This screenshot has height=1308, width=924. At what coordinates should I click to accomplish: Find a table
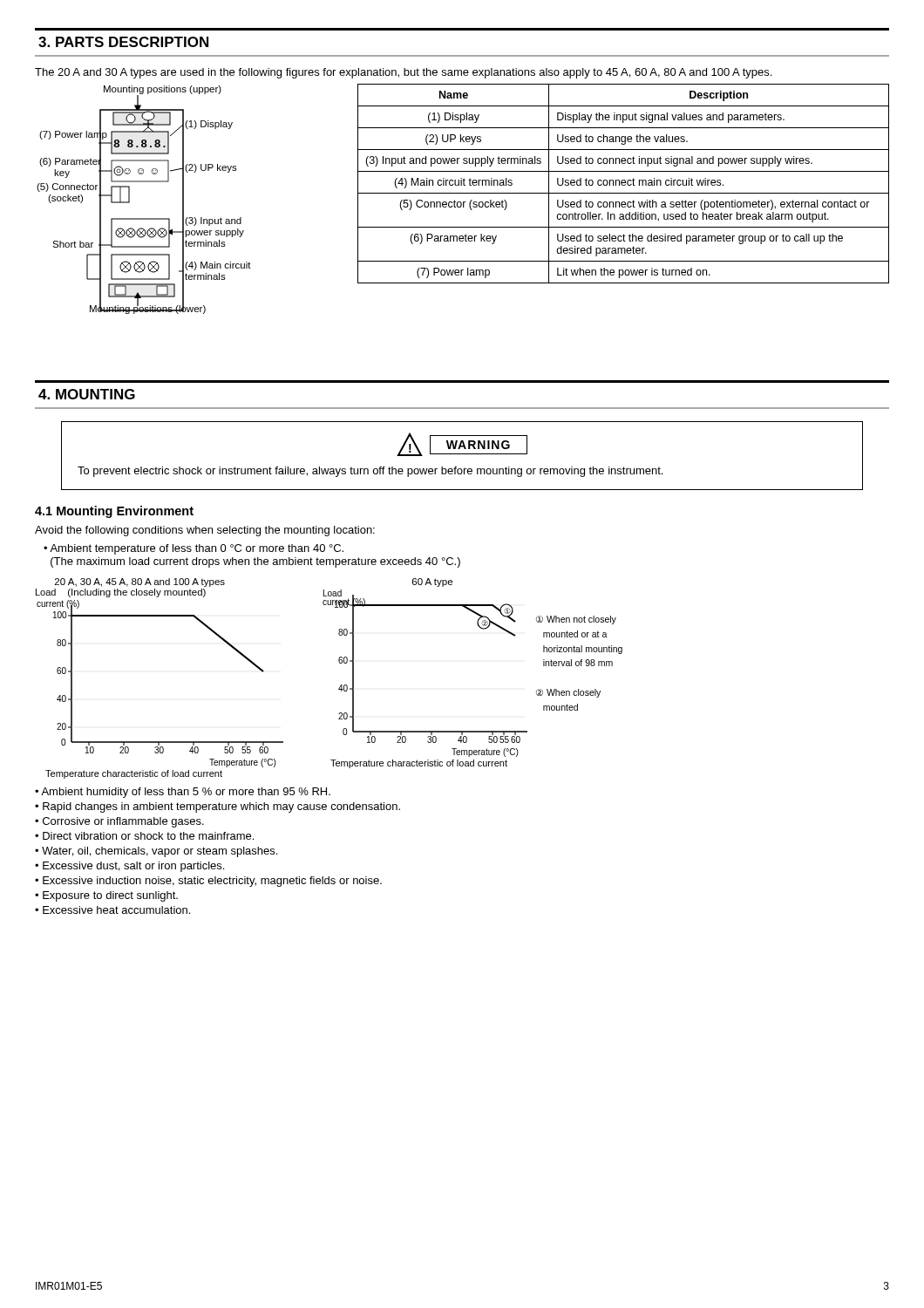point(623,184)
